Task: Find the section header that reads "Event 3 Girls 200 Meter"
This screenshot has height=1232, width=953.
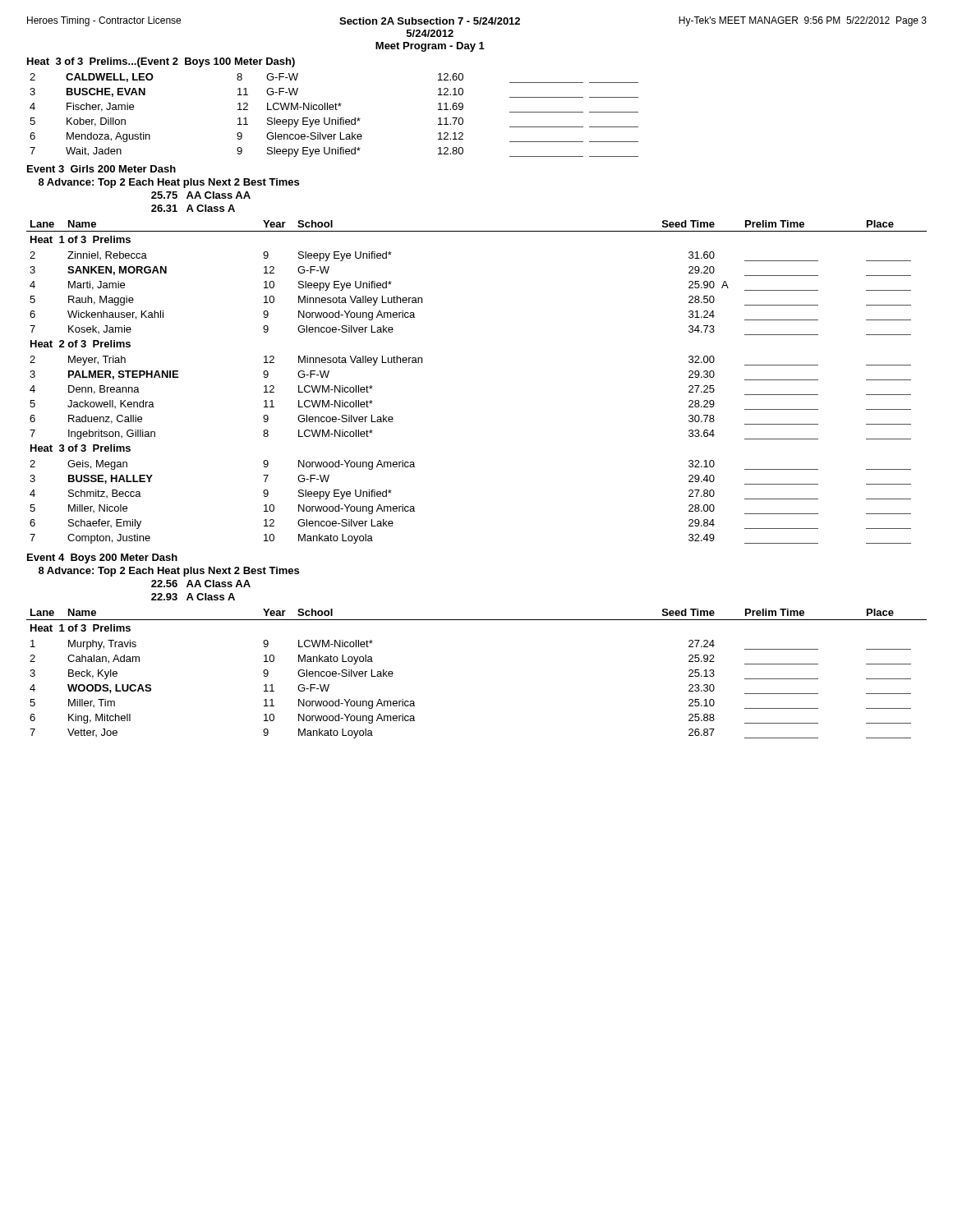Action: click(x=101, y=169)
